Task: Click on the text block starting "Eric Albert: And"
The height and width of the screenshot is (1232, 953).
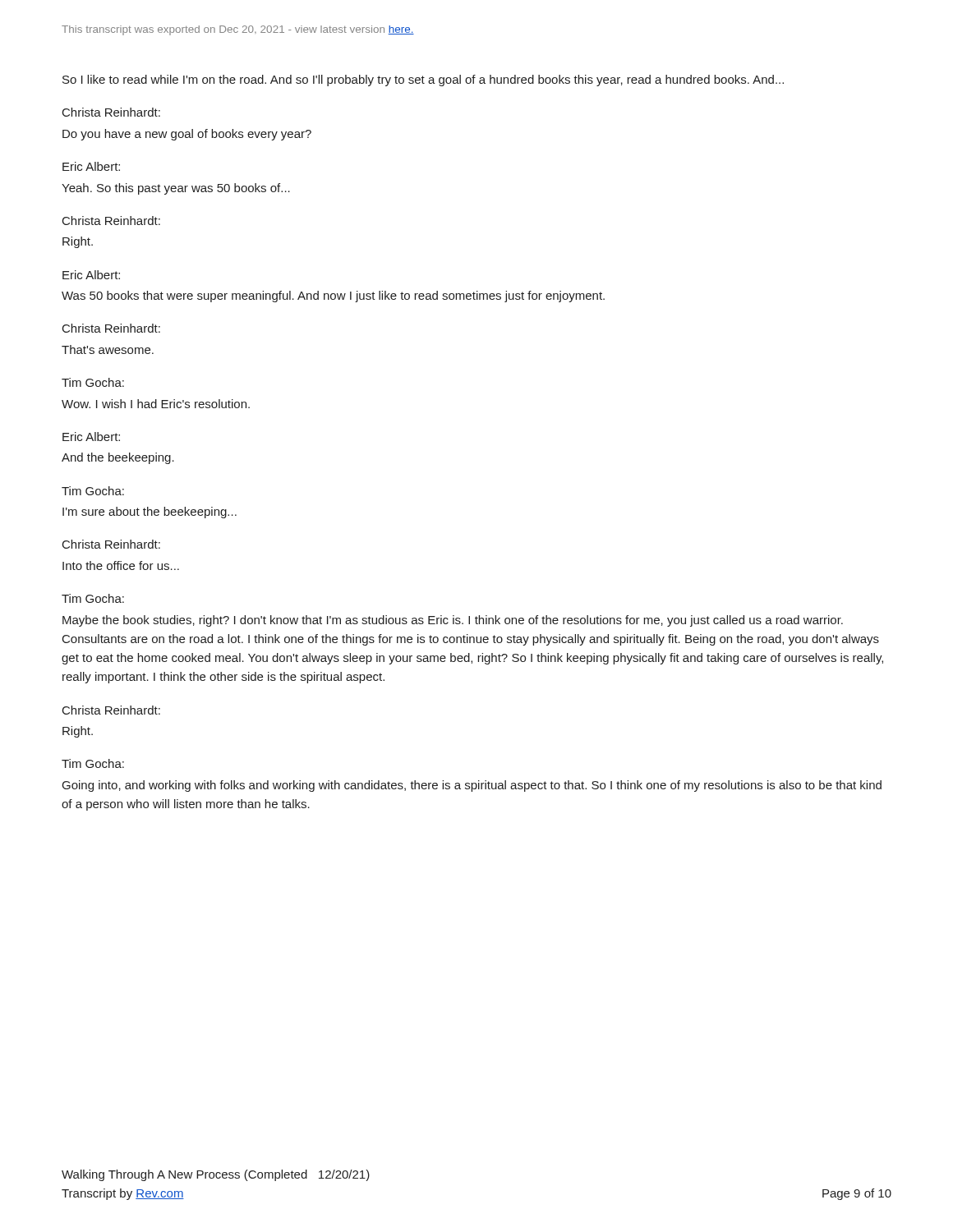Action: [91, 437]
